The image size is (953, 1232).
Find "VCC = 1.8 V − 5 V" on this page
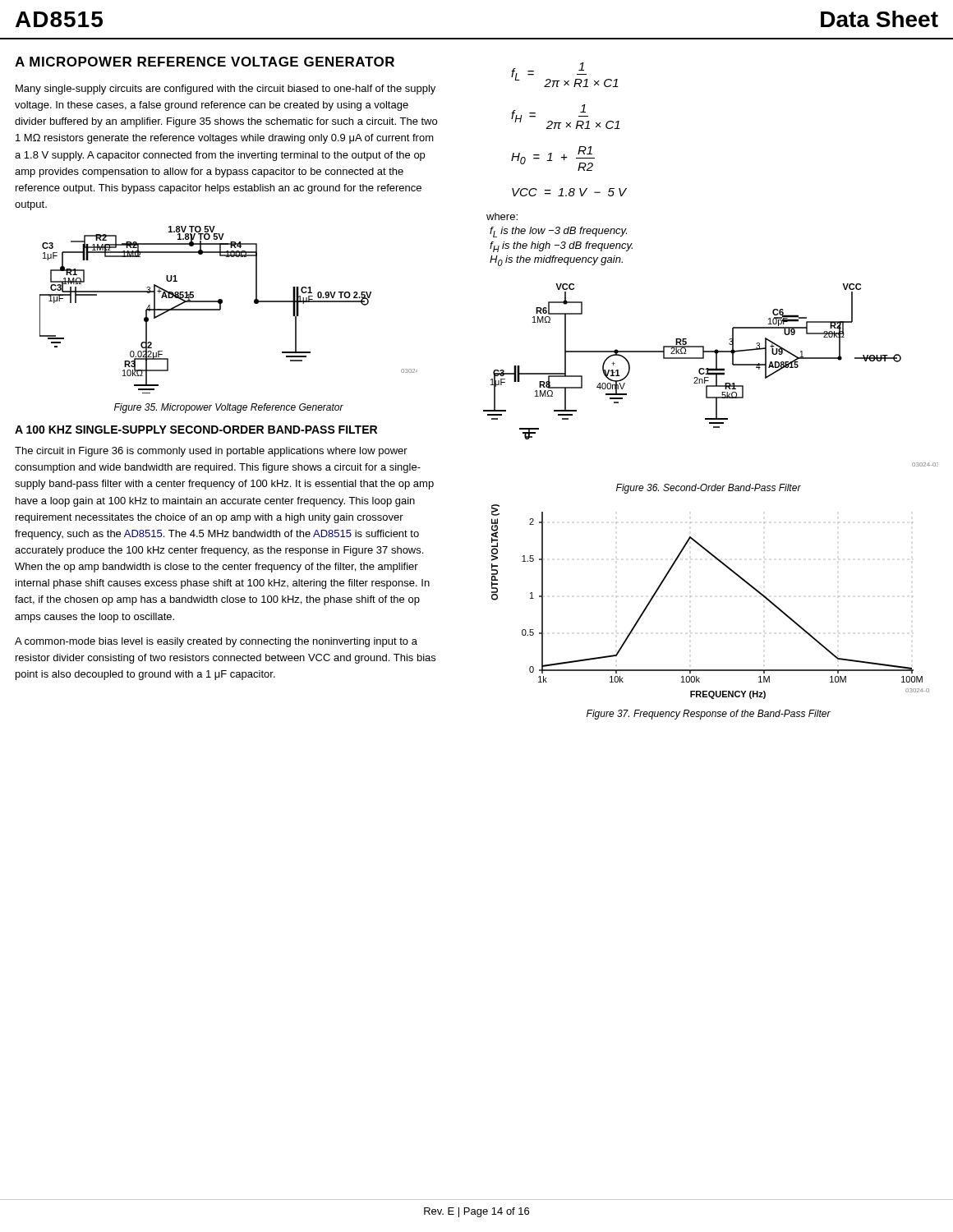tap(569, 192)
